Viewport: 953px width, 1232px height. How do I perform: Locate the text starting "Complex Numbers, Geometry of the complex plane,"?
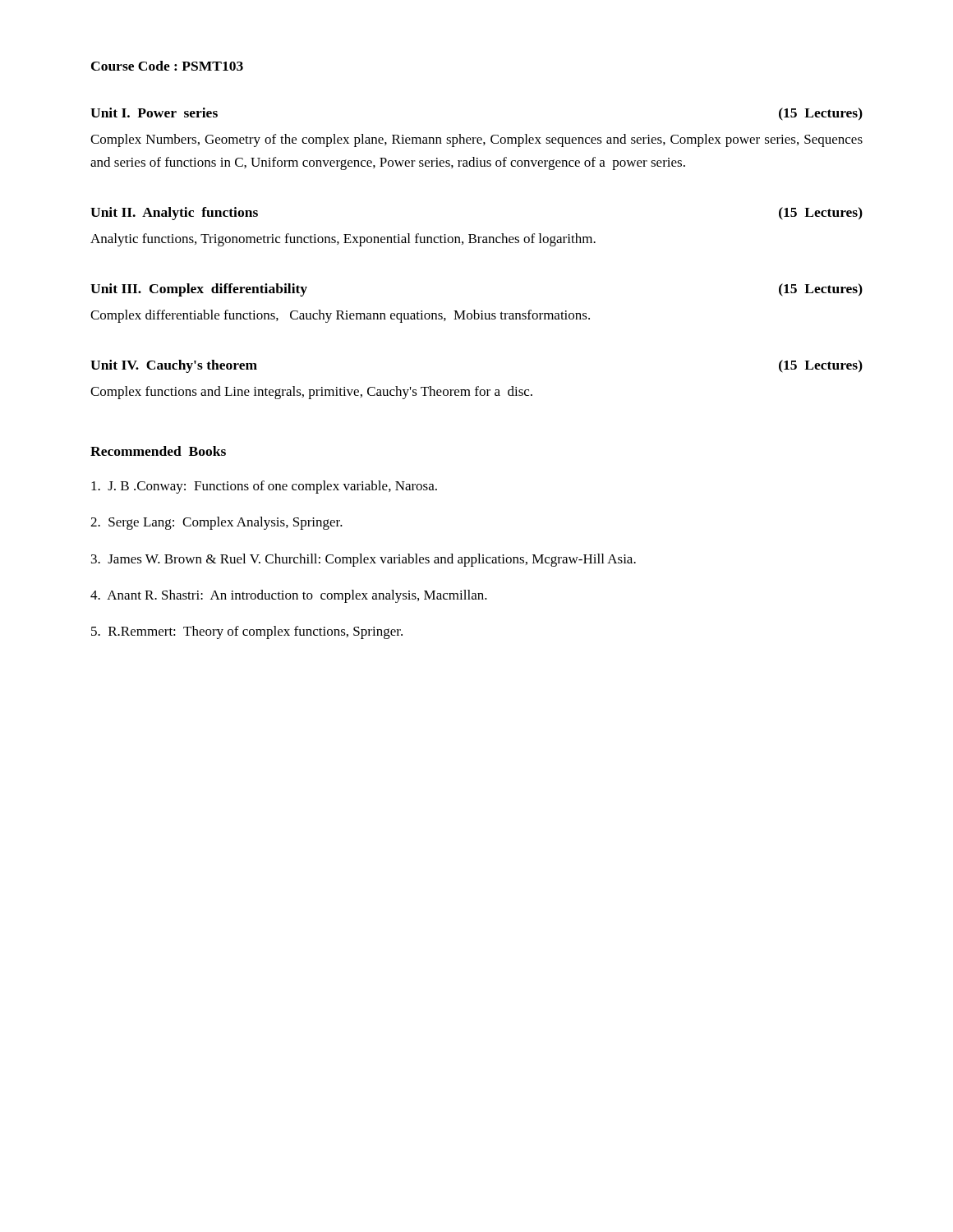point(476,151)
